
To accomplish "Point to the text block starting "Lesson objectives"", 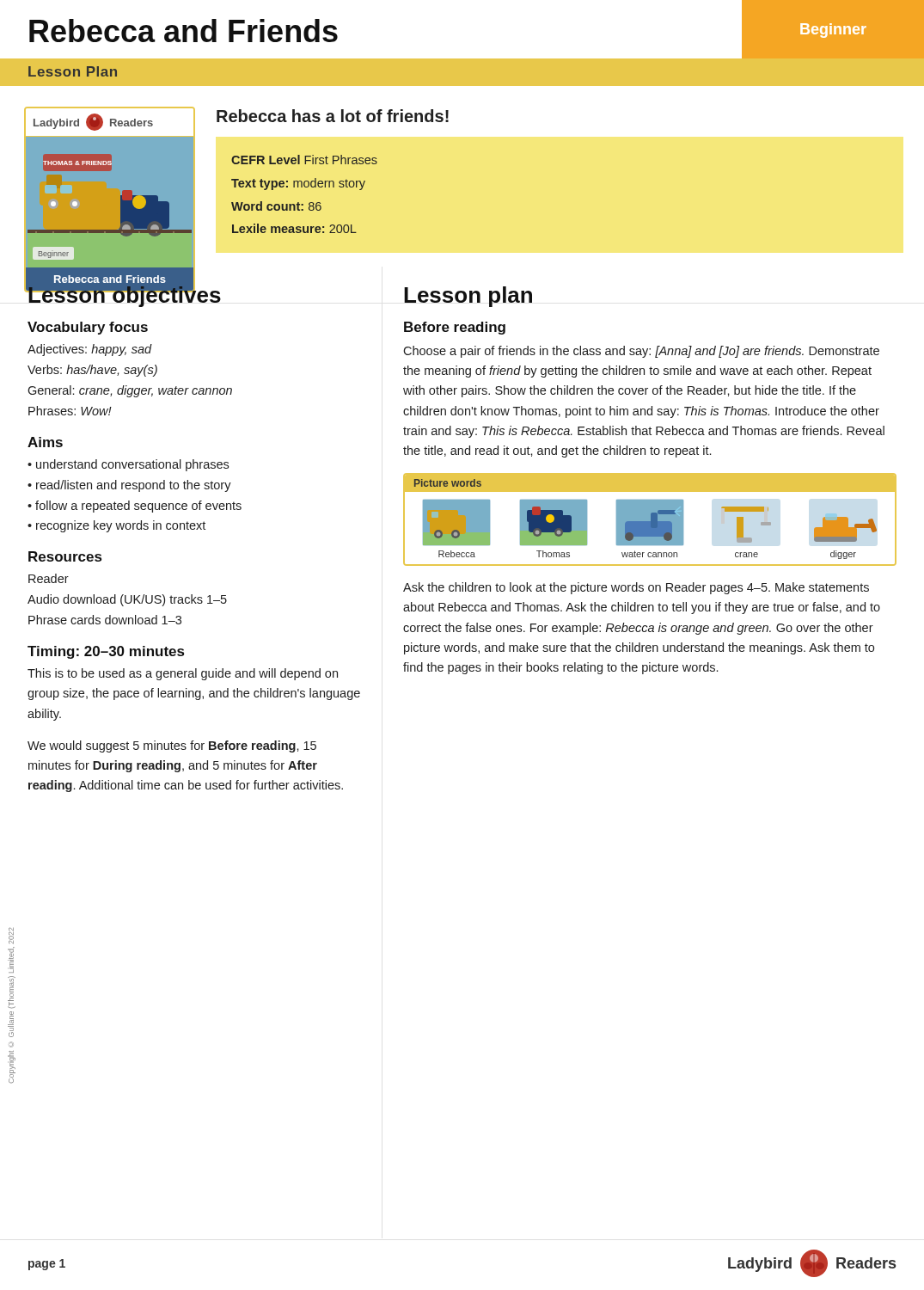I will coord(124,295).
